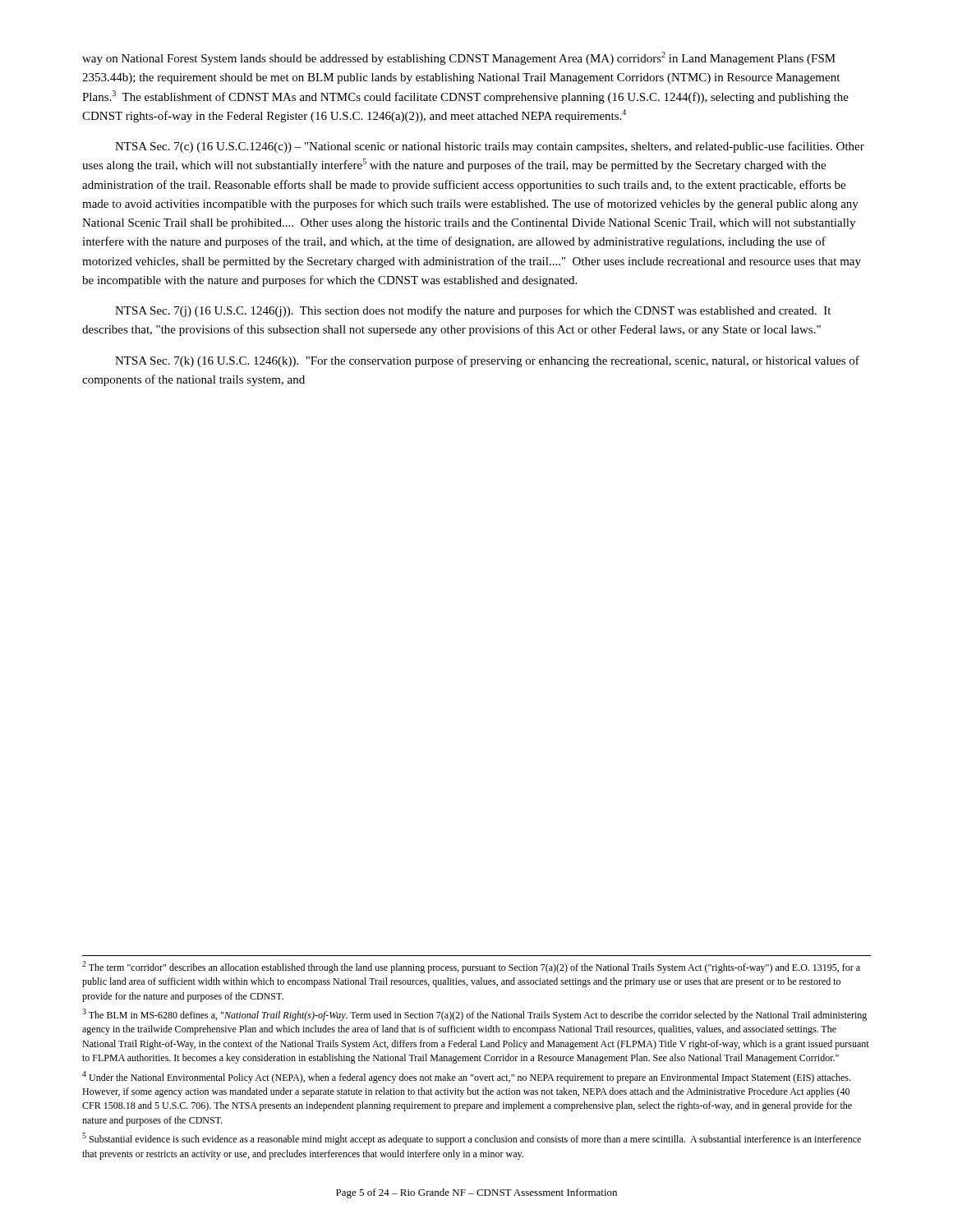Locate the footnote with the text "5 Substantial evidence"
The width and height of the screenshot is (953, 1232).
(472, 1146)
